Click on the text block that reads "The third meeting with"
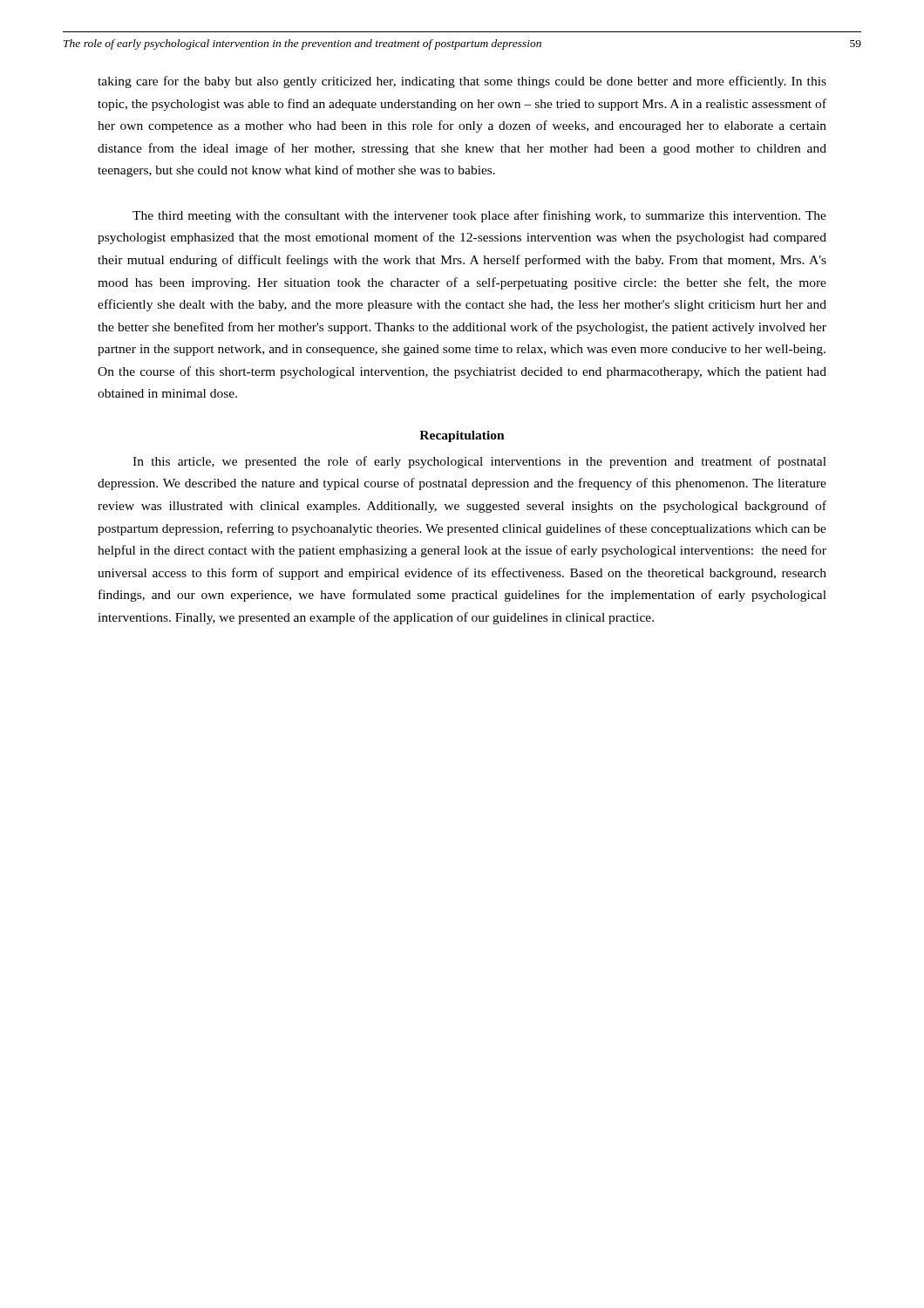This screenshot has height=1308, width=924. [462, 304]
